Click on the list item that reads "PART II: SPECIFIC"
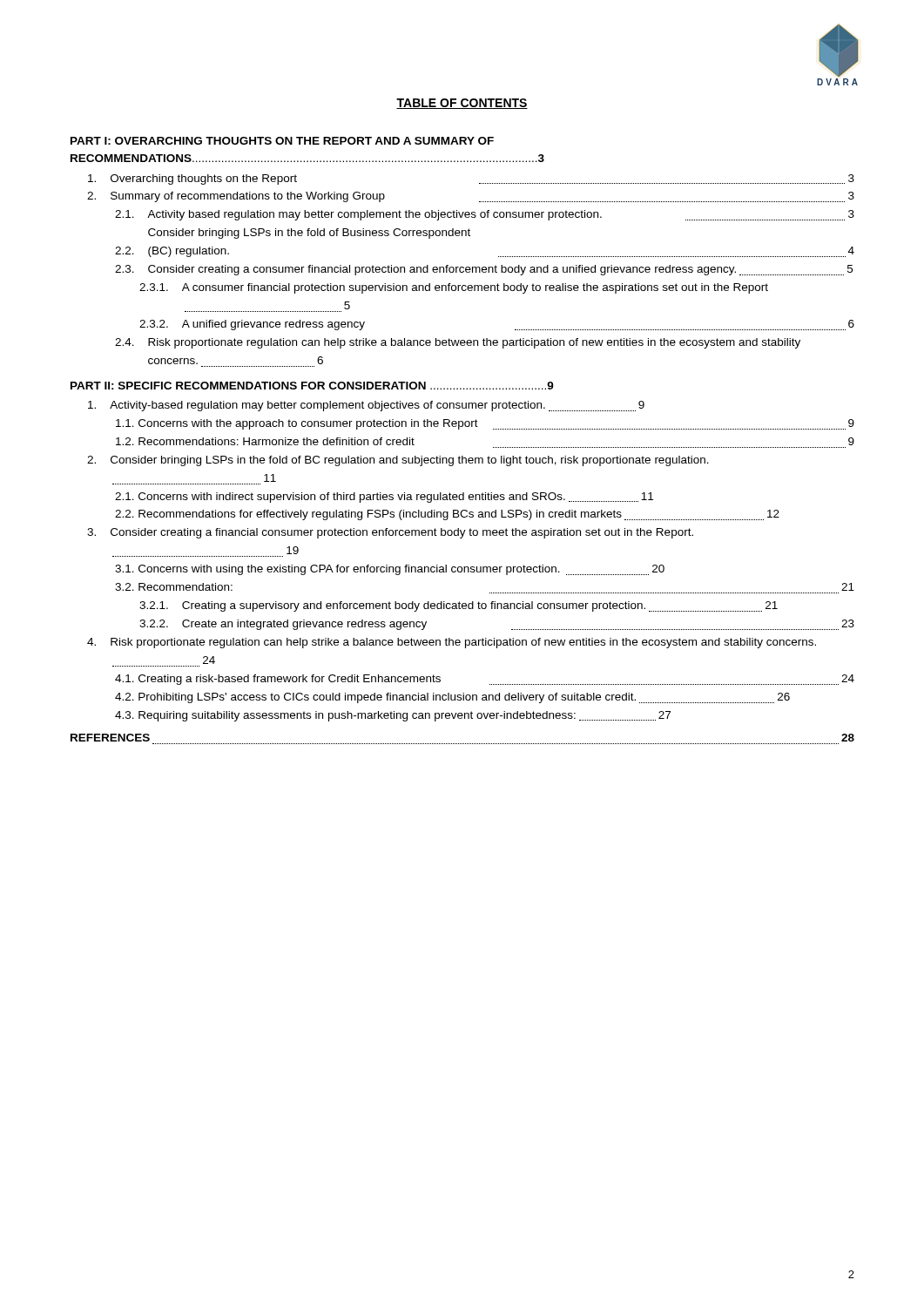This screenshot has width=924, height=1307. [462, 386]
